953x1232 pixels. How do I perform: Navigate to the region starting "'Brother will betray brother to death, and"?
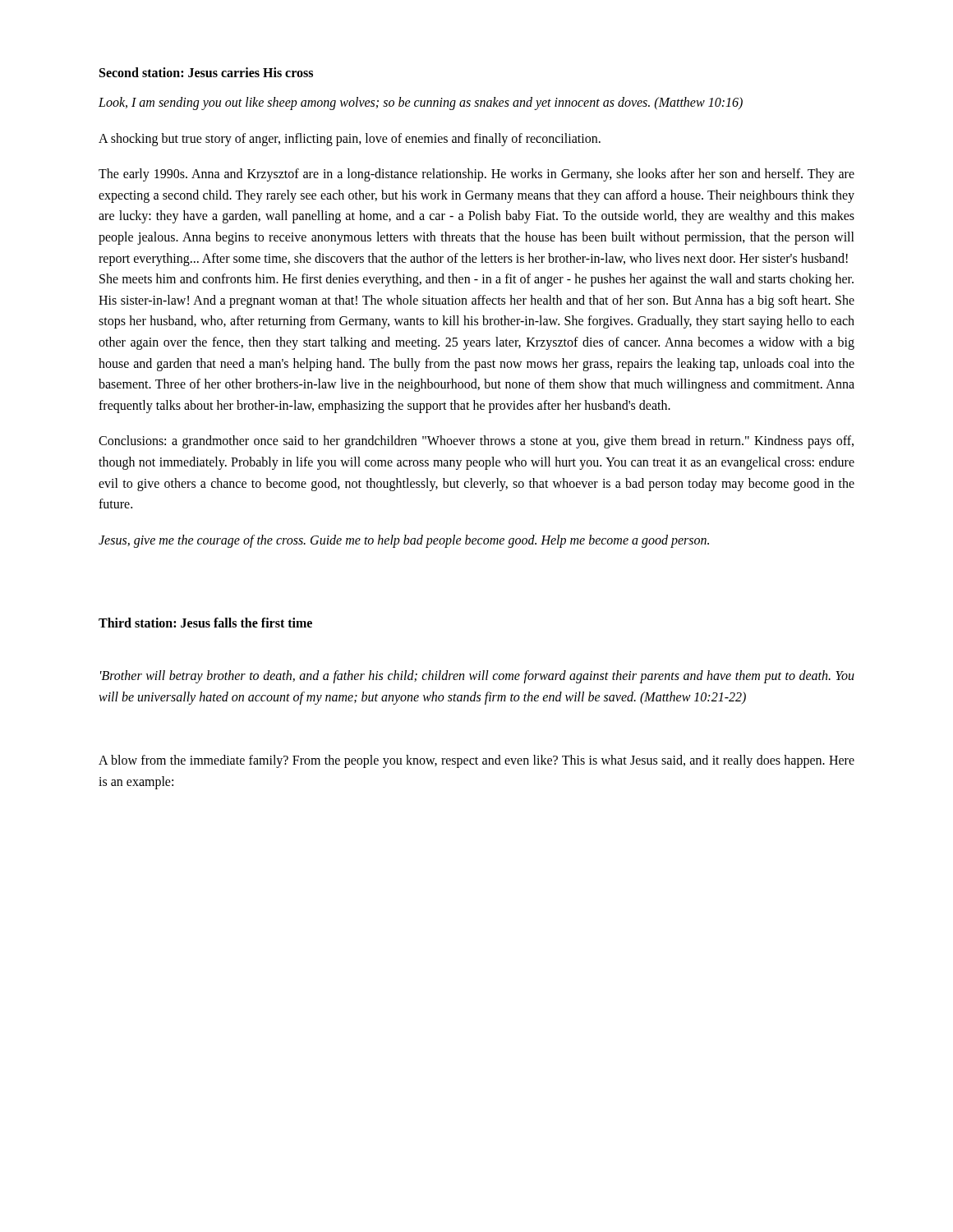(x=476, y=686)
